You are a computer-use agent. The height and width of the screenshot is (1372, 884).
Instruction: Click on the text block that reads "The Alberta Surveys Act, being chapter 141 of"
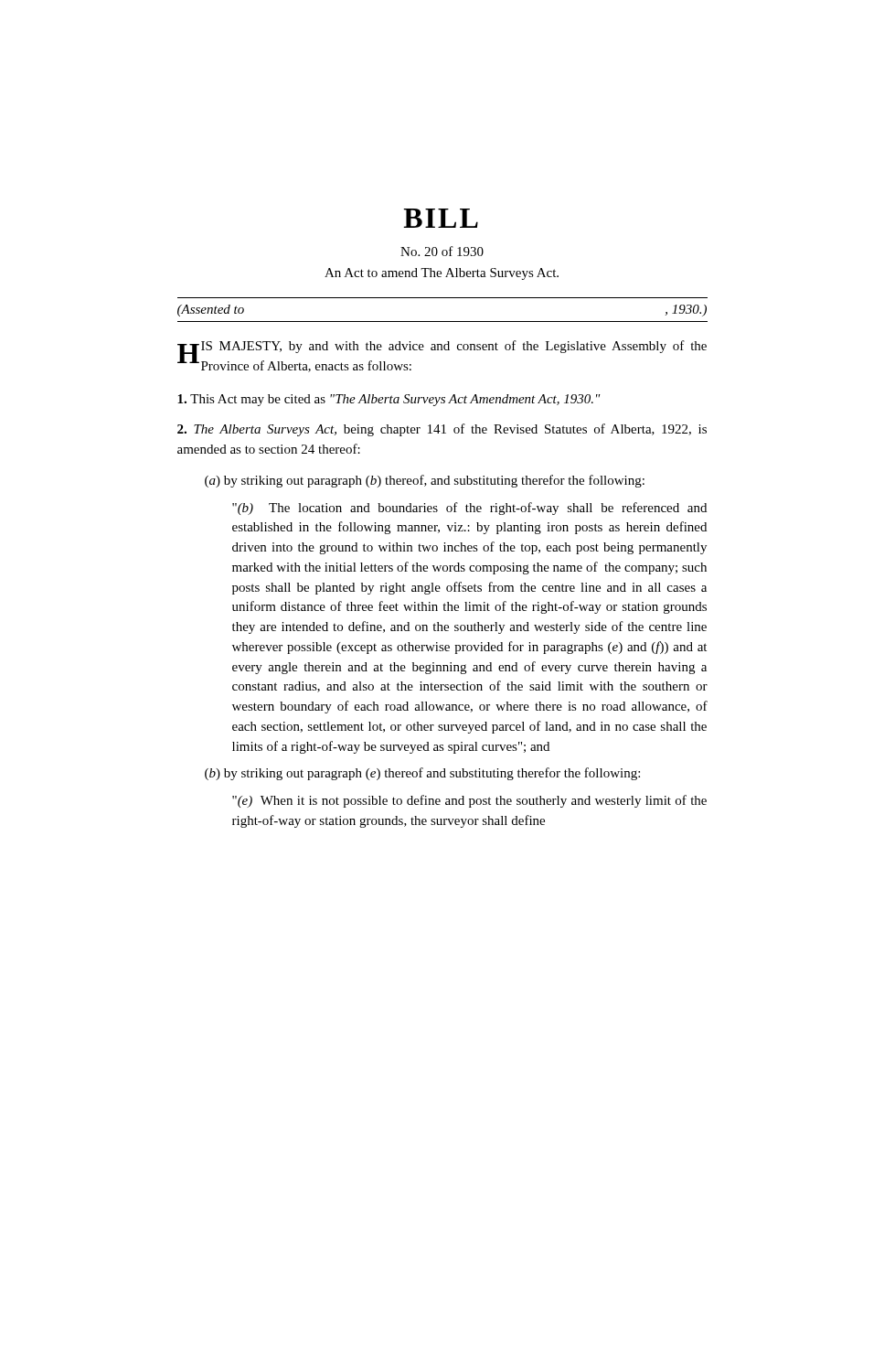[442, 439]
